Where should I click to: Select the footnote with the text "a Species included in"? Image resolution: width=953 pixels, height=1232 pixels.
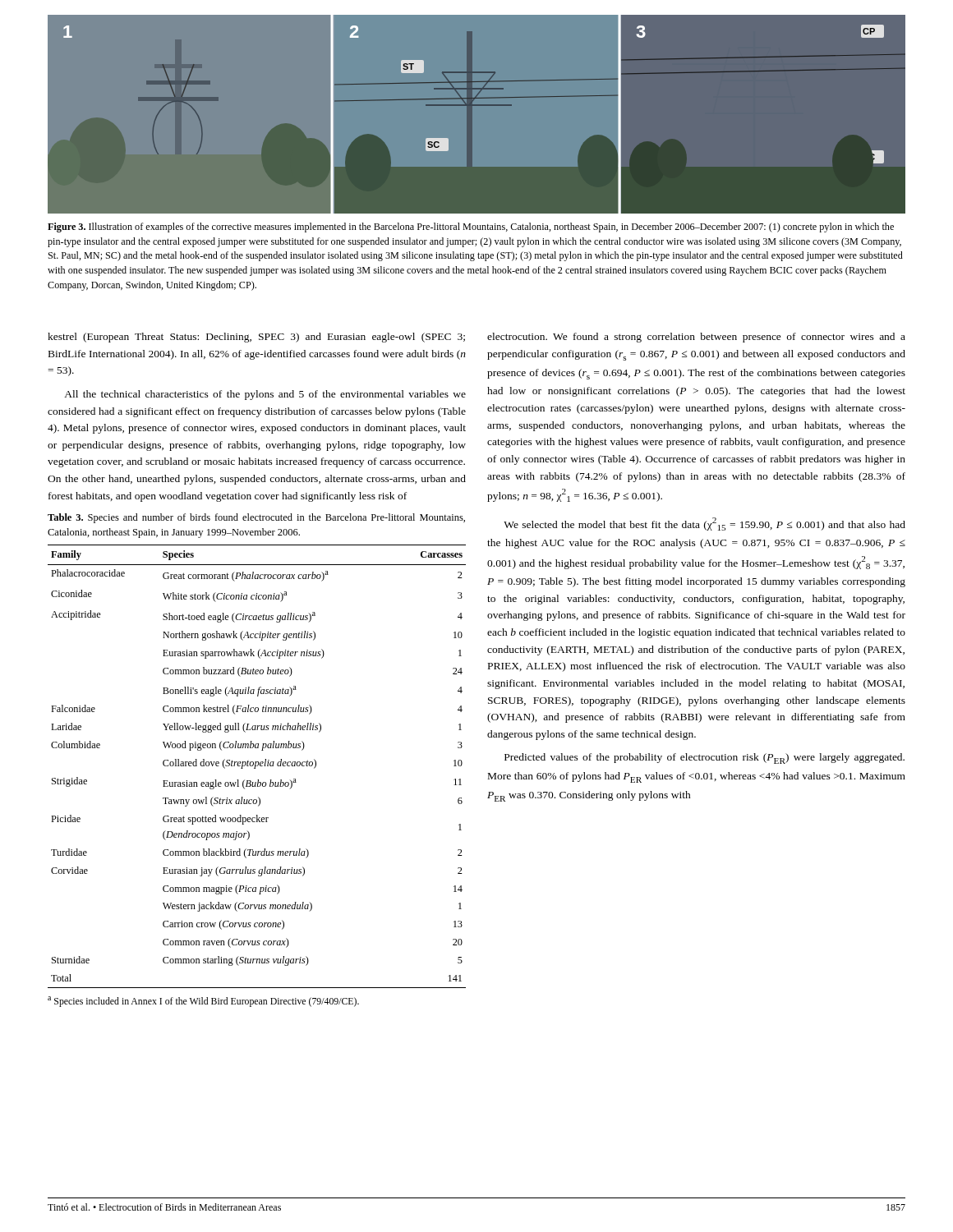[x=204, y=1000]
